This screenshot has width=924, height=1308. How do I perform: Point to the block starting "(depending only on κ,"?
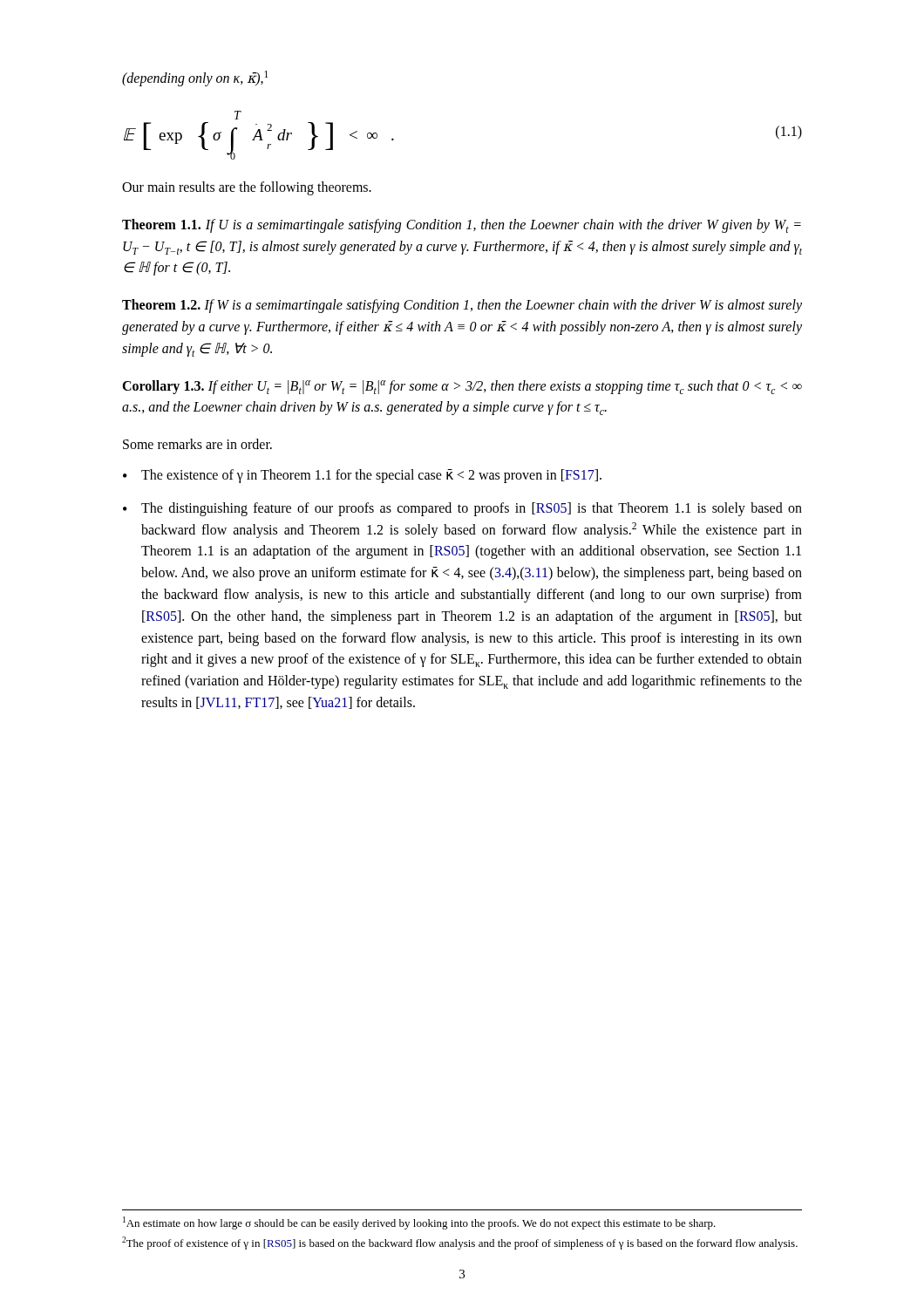[195, 78]
